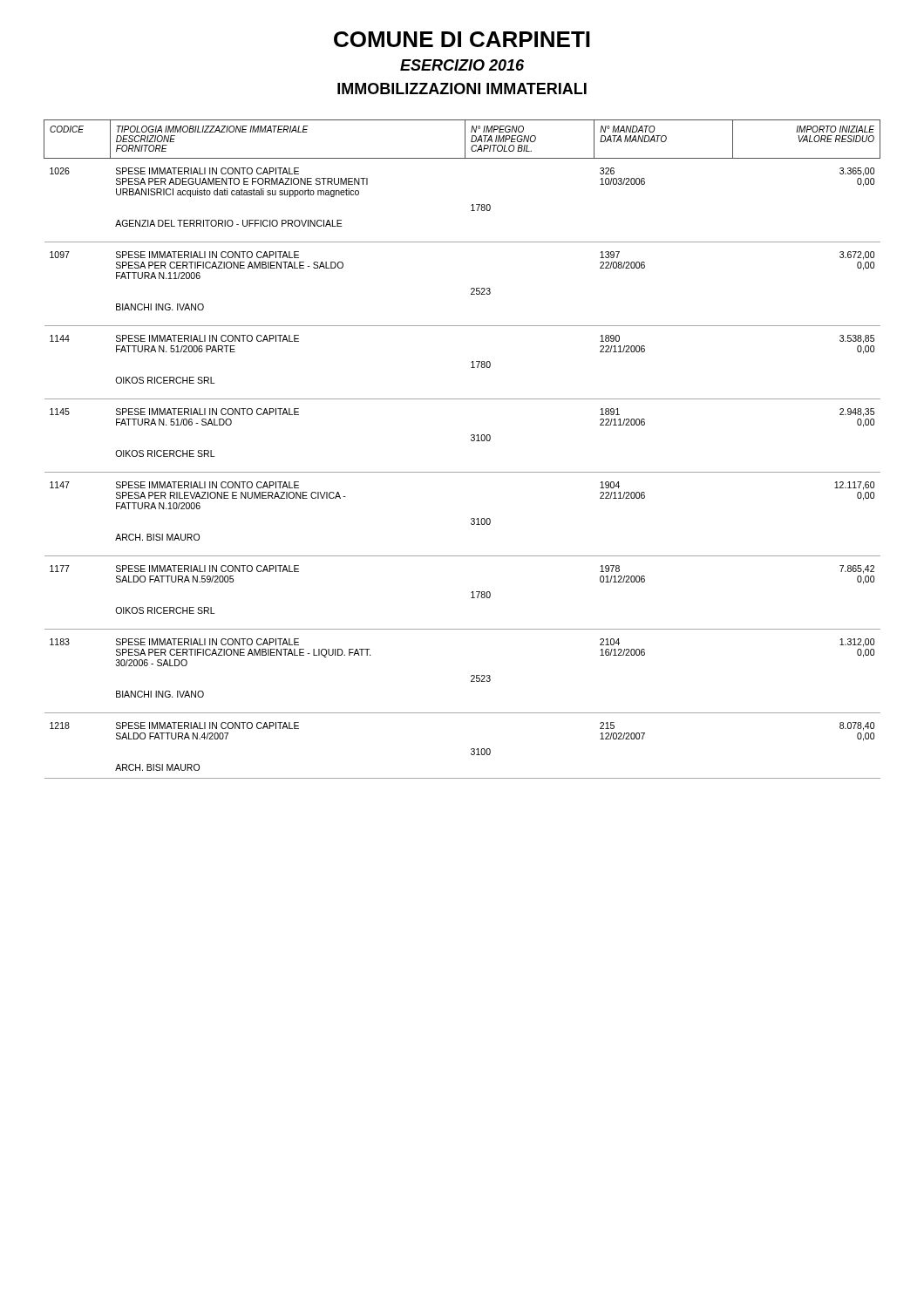Find the section header with the text "ESERCIZIO 2016"

462,65
